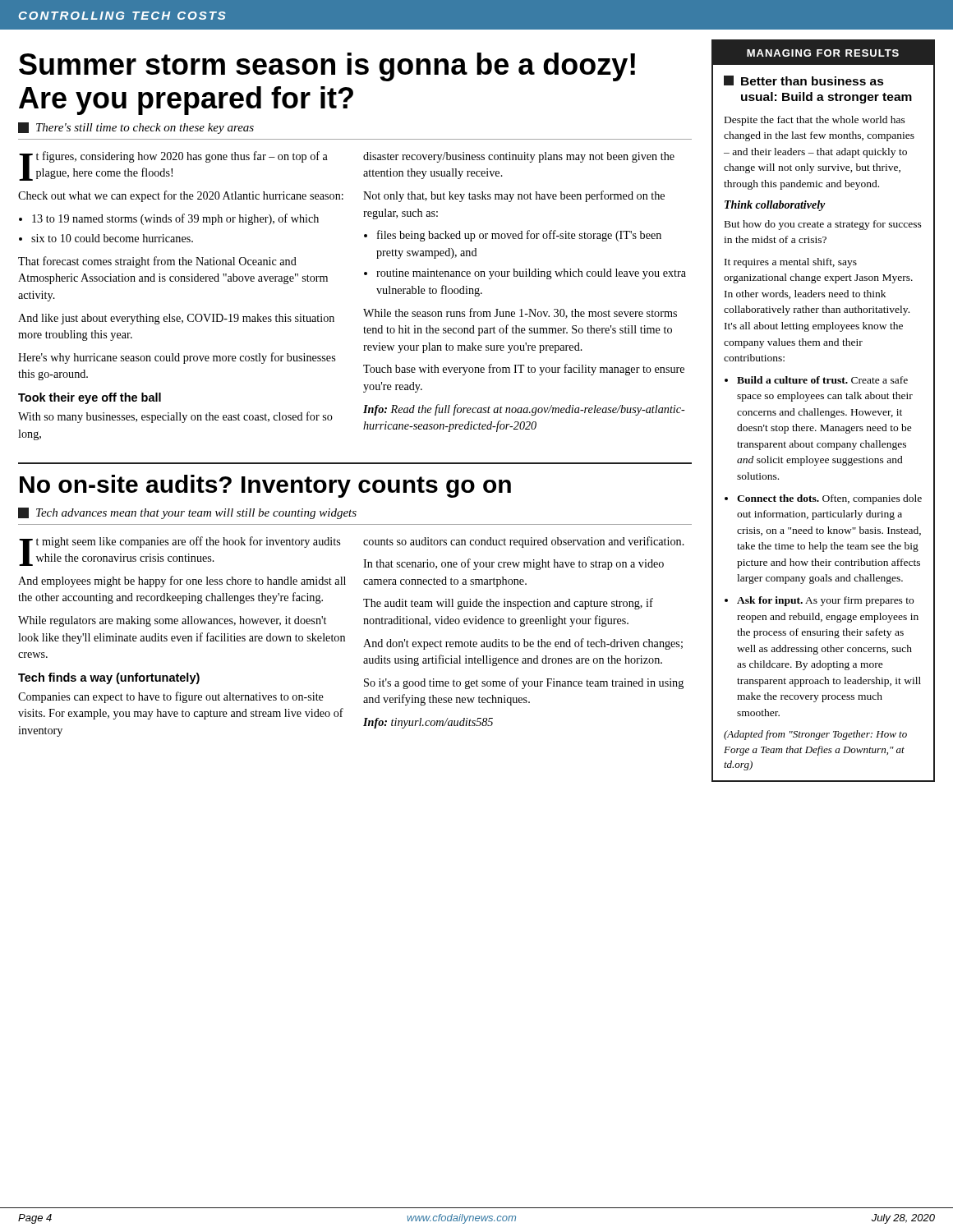Click on the element starting "Took their eye off the ball"
Image resolution: width=953 pixels, height=1232 pixels.
coord(90,397)
